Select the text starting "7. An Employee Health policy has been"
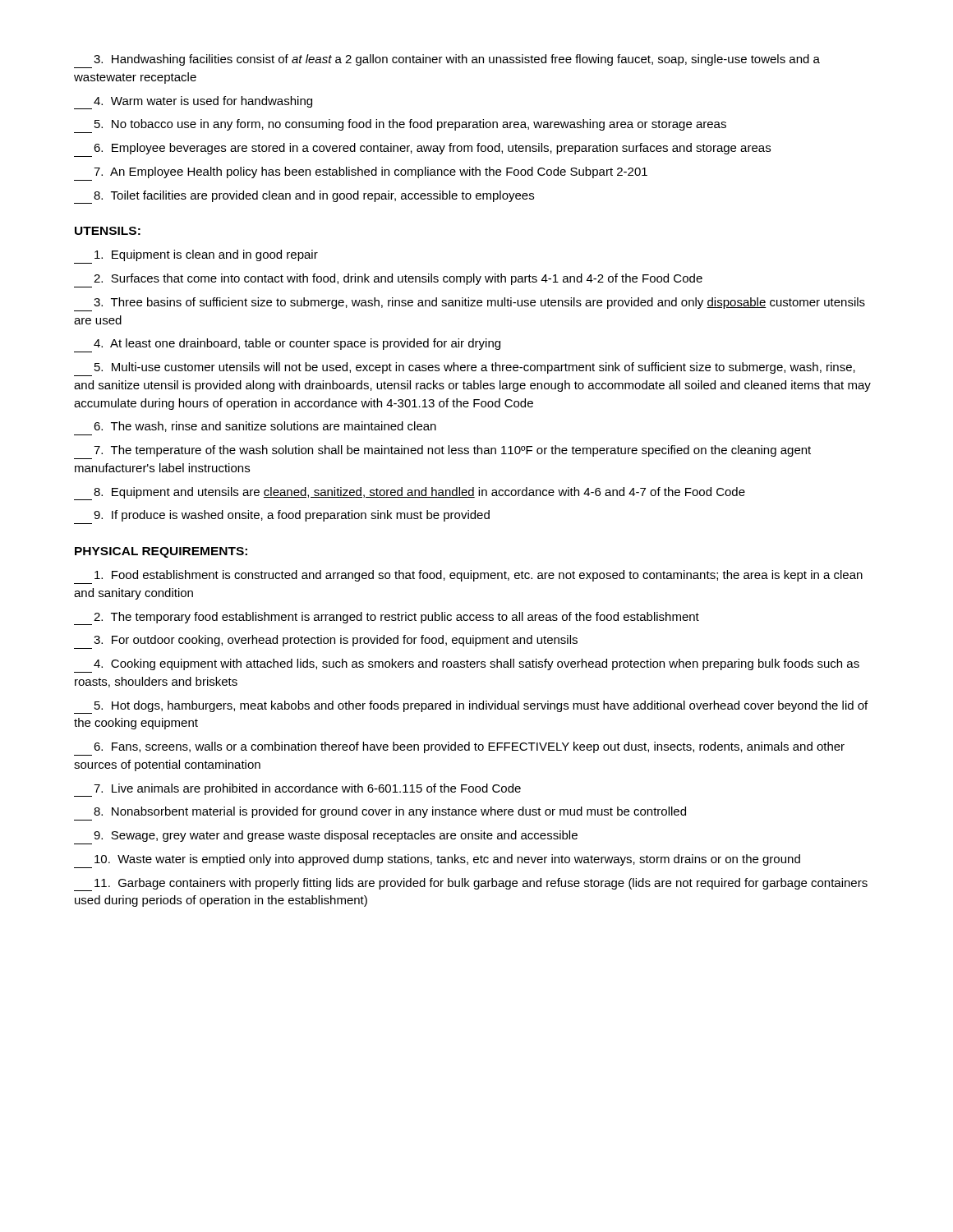Image resolution: width=953 pixels, height=1232 pixels. pyautogui.click(x=361, y=171)
